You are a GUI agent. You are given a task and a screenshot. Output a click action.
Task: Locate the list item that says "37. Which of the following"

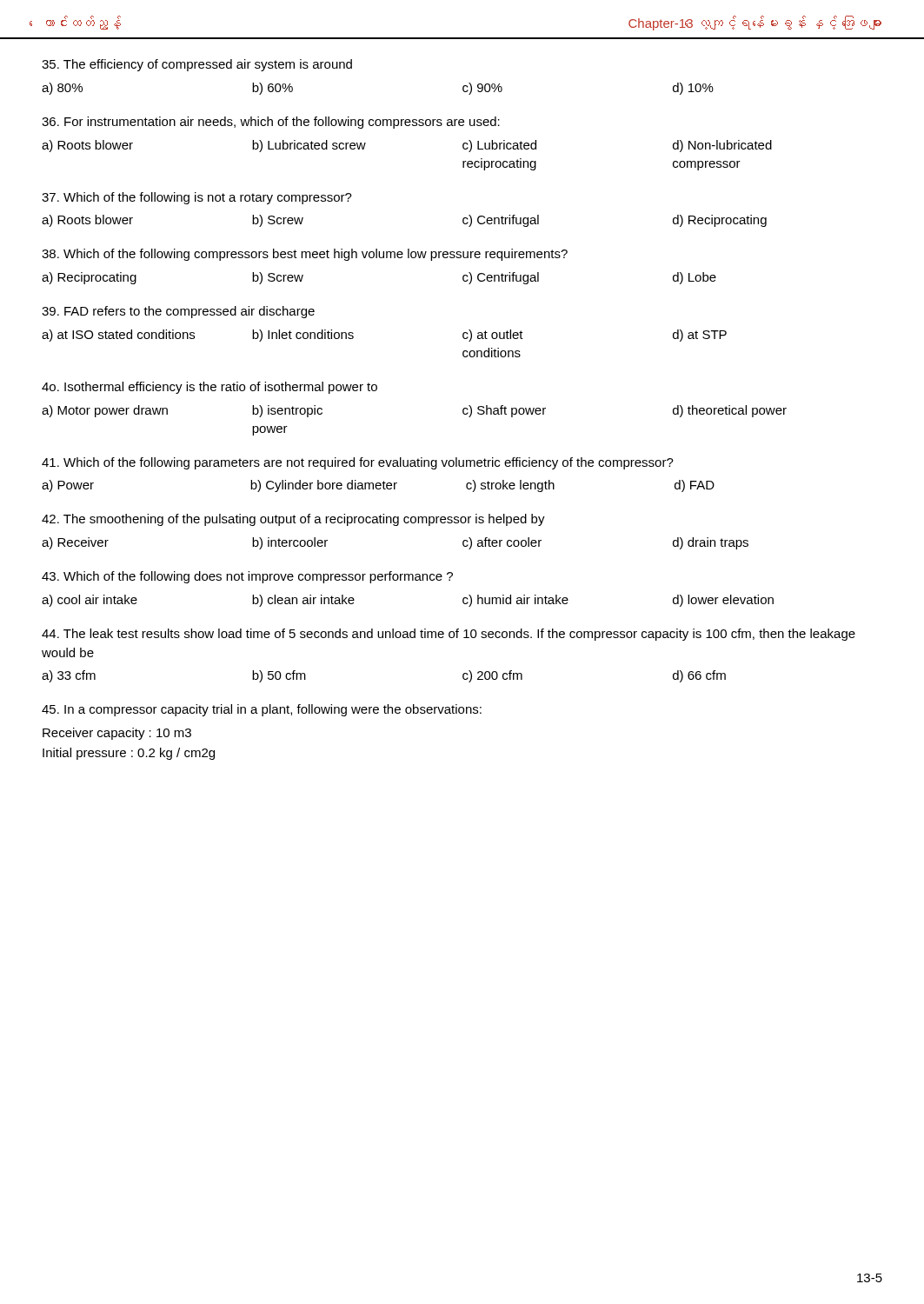pos(462,208)
